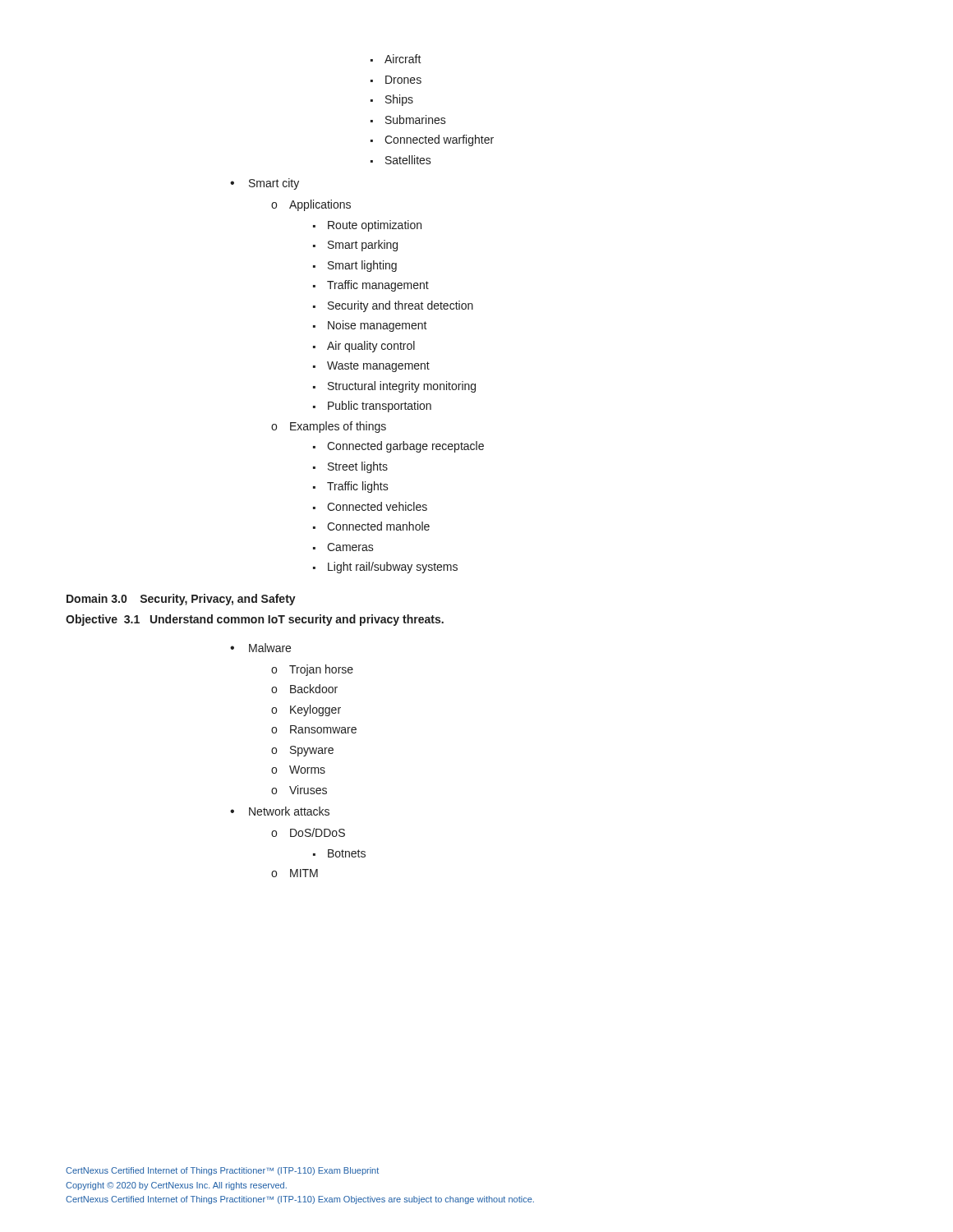Navigate to the text starting "o Trojan horse"
This screenshot has height=1232, width=953.
(312, 670)
